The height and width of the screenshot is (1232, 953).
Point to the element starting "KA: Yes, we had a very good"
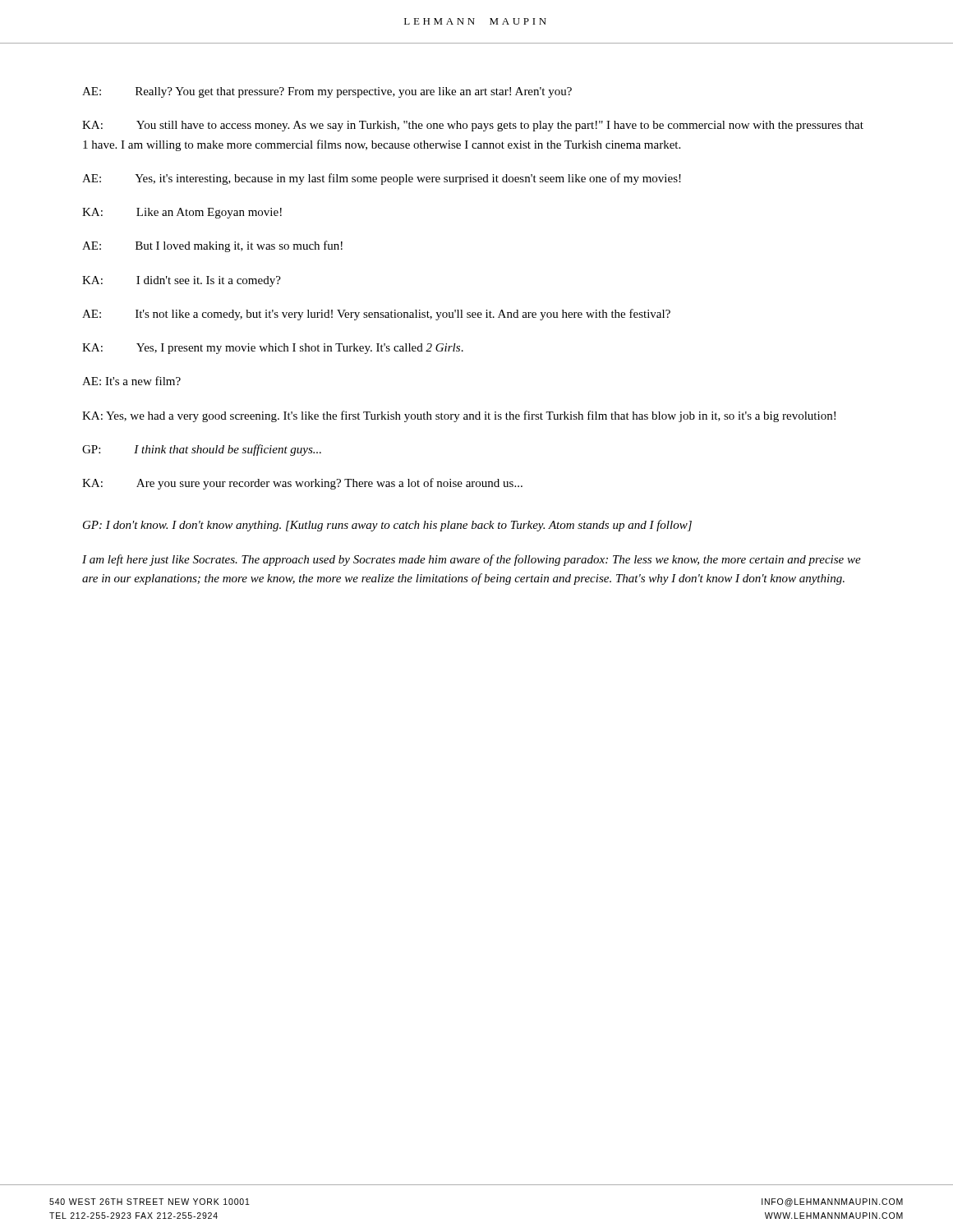click(460, 415)
